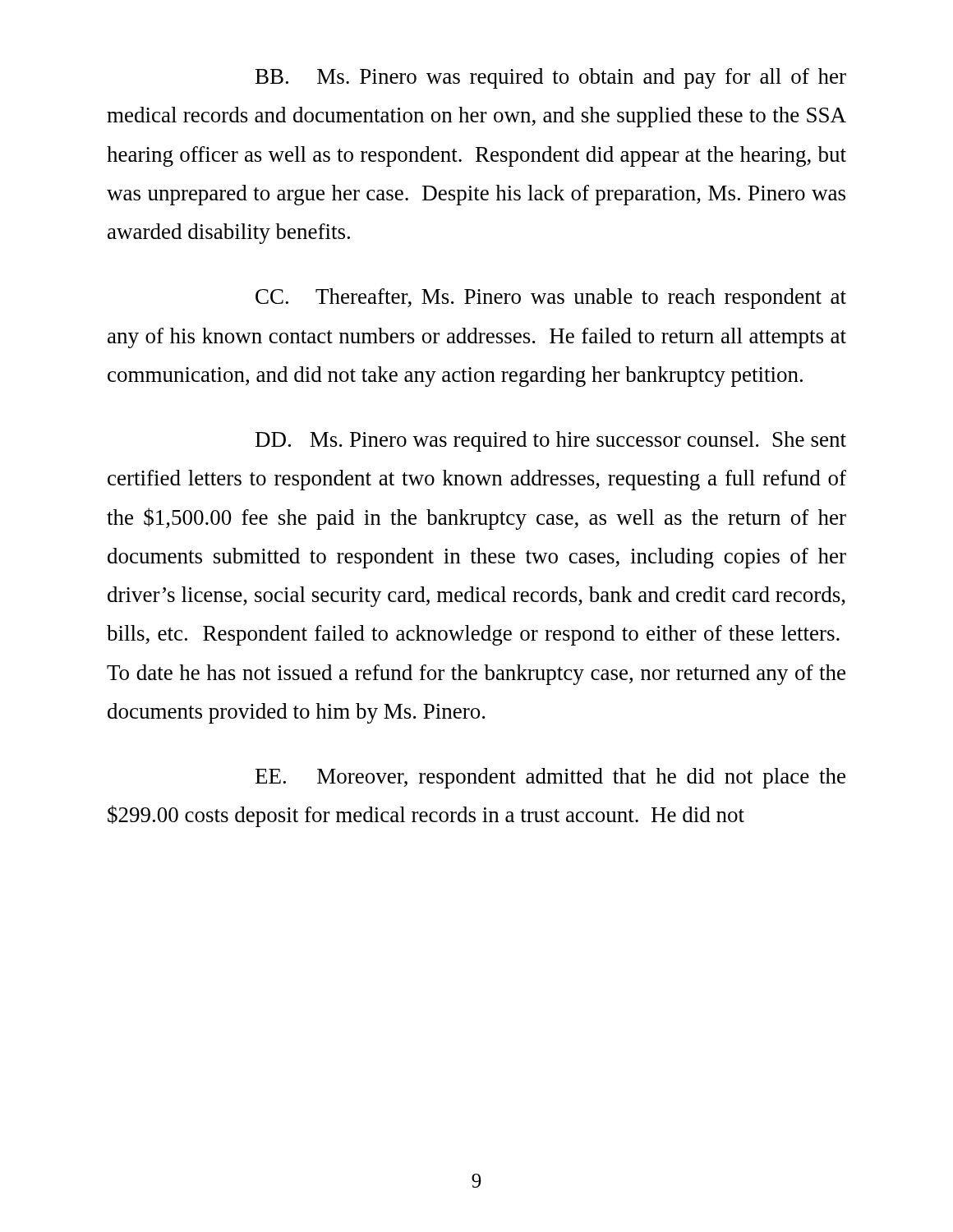Find the text starting "BB. Ms. Pinero"
Viewport: 953px width, 1232px height.
476,154
